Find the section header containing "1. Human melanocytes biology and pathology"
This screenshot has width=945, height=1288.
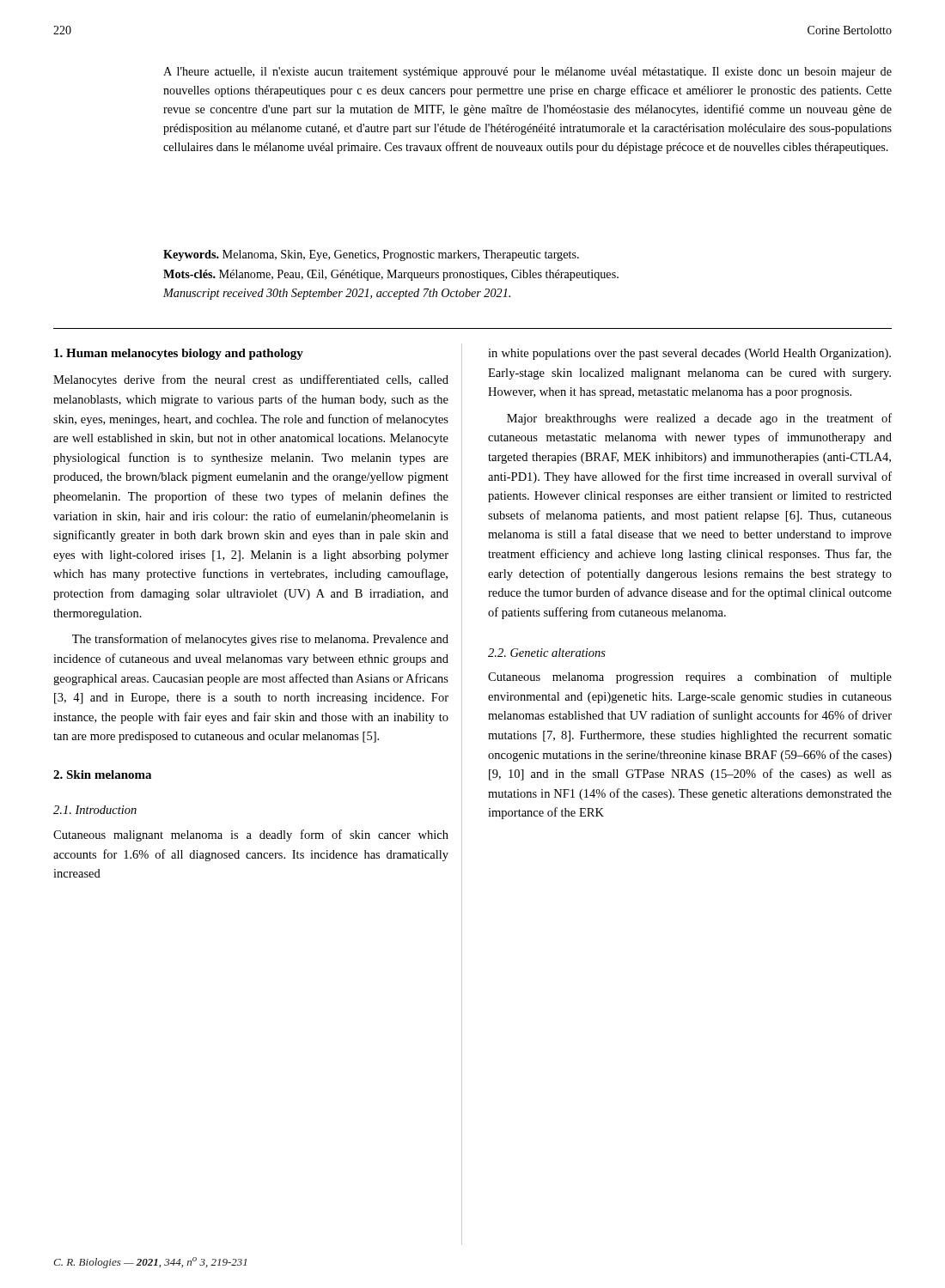point(178,353)
